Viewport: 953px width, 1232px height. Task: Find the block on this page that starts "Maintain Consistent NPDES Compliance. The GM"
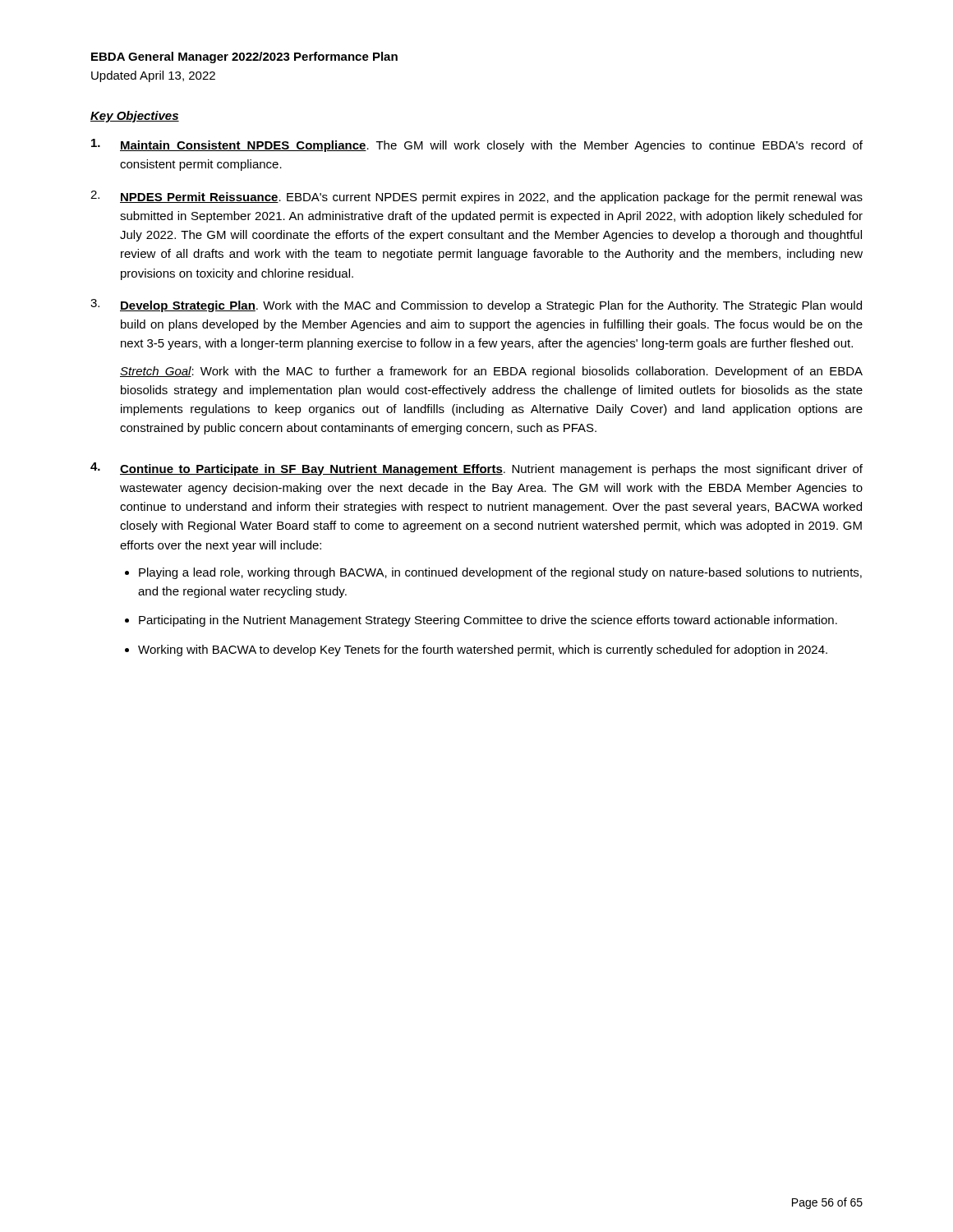click(476, 155)
